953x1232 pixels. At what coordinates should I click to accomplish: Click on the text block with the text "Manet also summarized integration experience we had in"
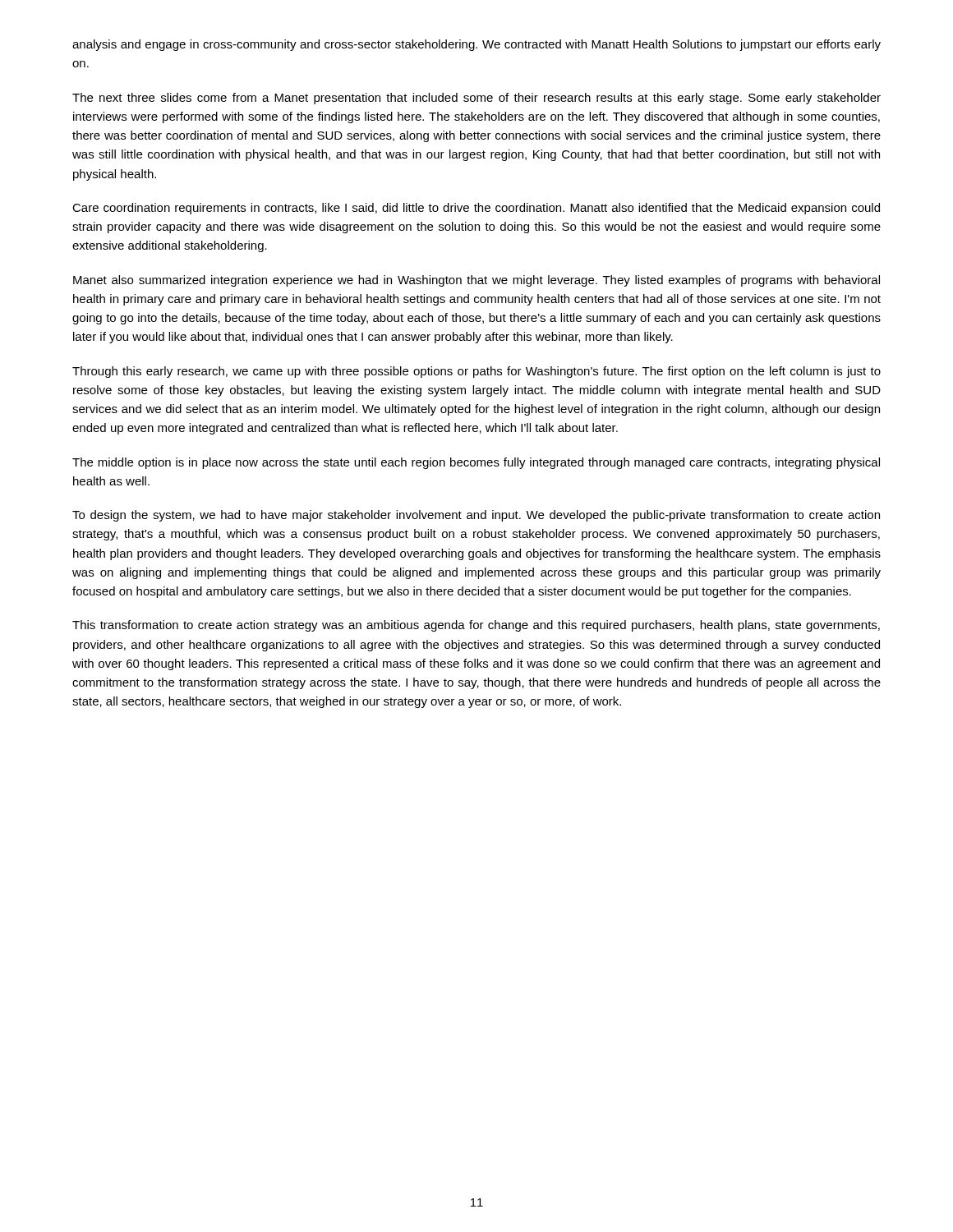(476, 308)
